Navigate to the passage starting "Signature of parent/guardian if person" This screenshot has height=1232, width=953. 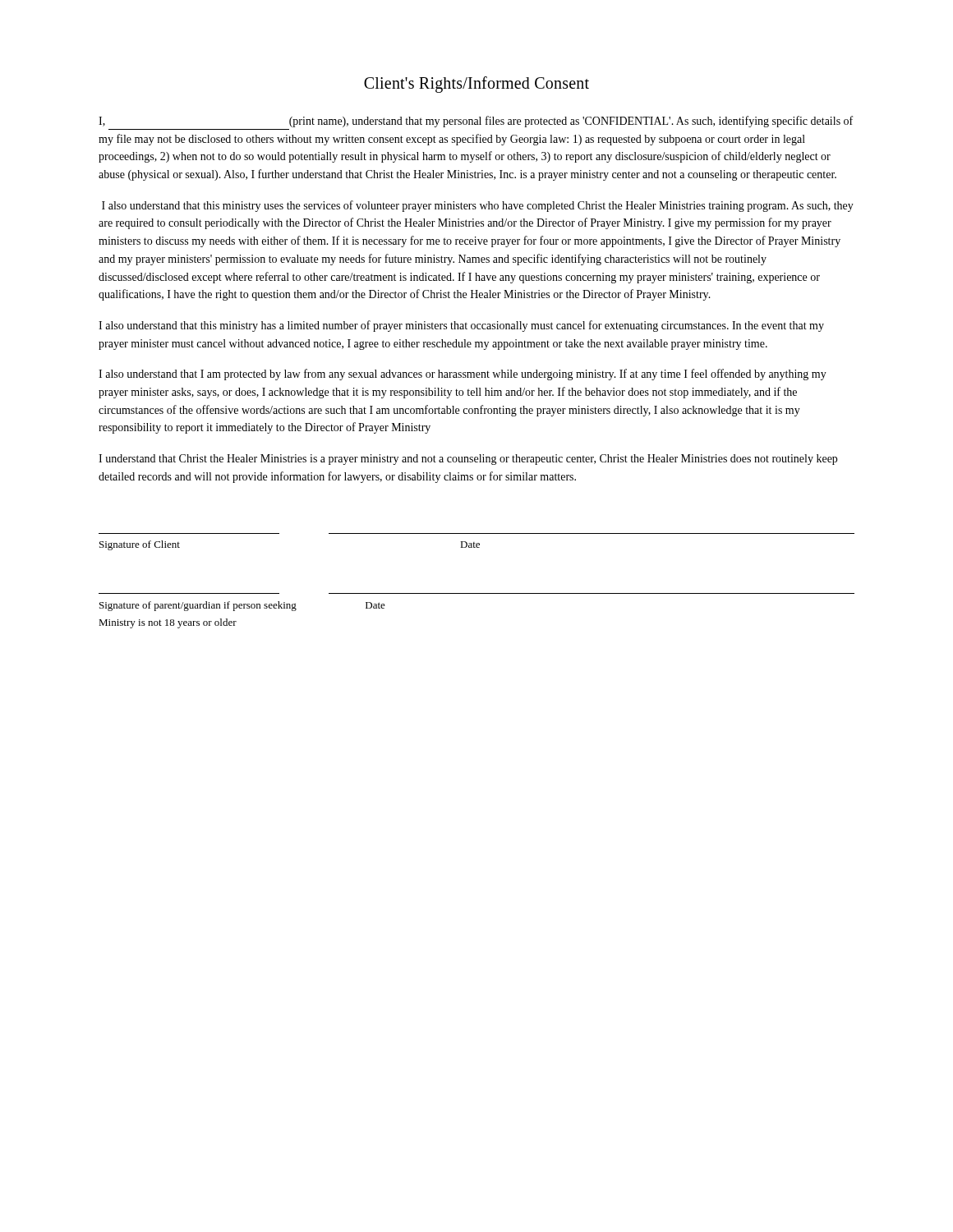coord(242,606)
